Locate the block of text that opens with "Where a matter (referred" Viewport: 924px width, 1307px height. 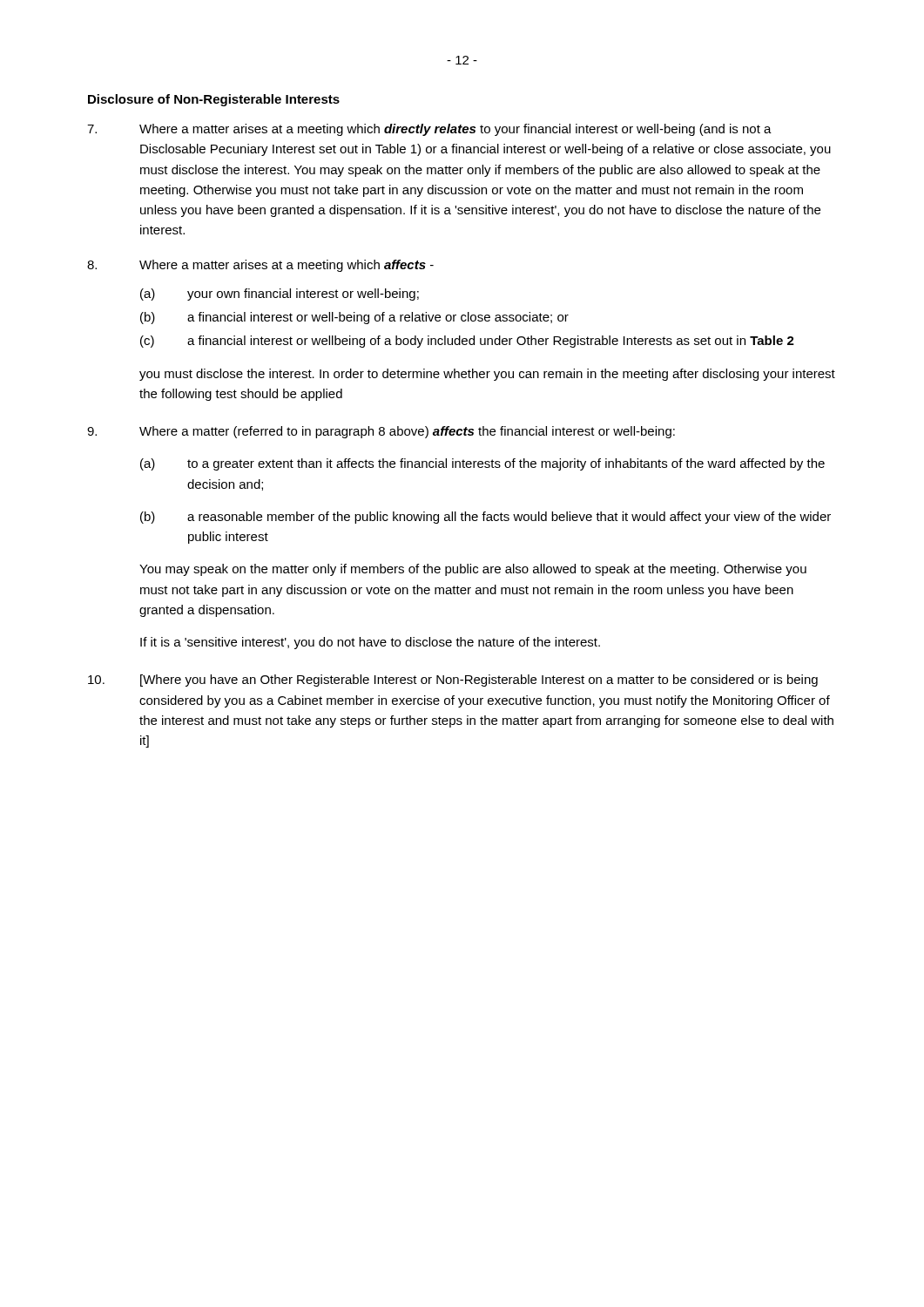[381, 432]
